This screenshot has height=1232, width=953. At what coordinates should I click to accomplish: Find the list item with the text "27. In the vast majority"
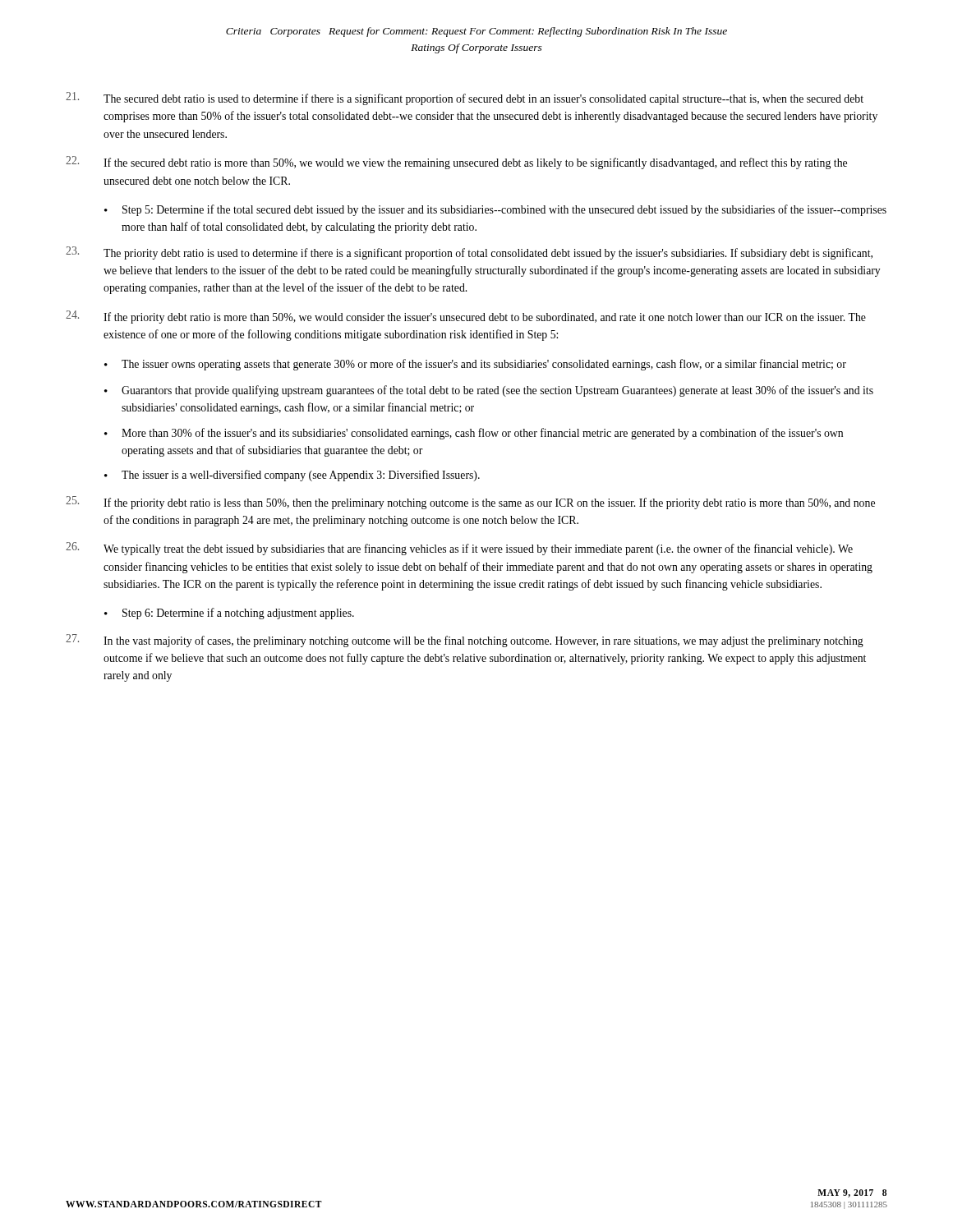click(476, 658)
